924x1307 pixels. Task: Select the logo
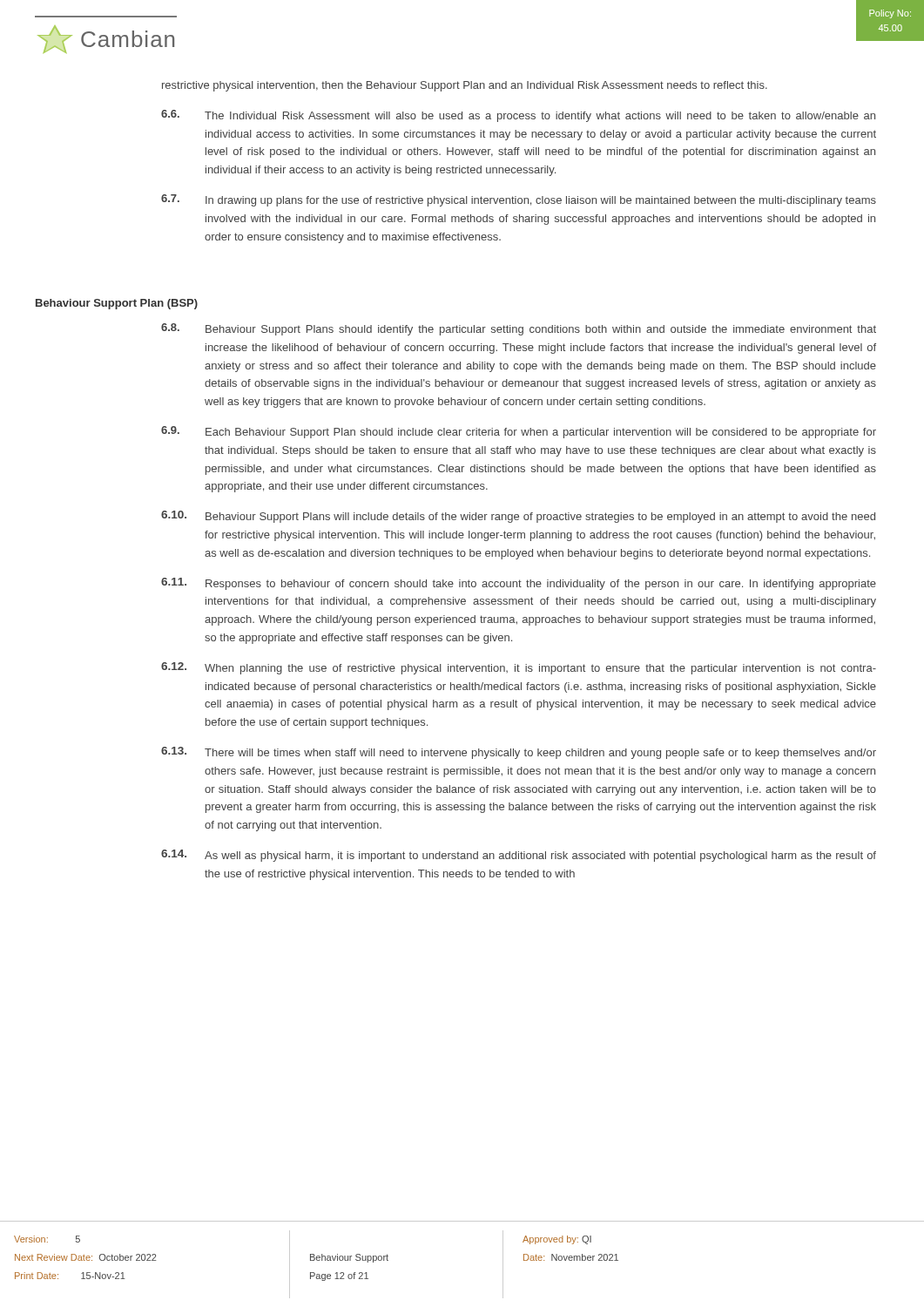point(106,36)
